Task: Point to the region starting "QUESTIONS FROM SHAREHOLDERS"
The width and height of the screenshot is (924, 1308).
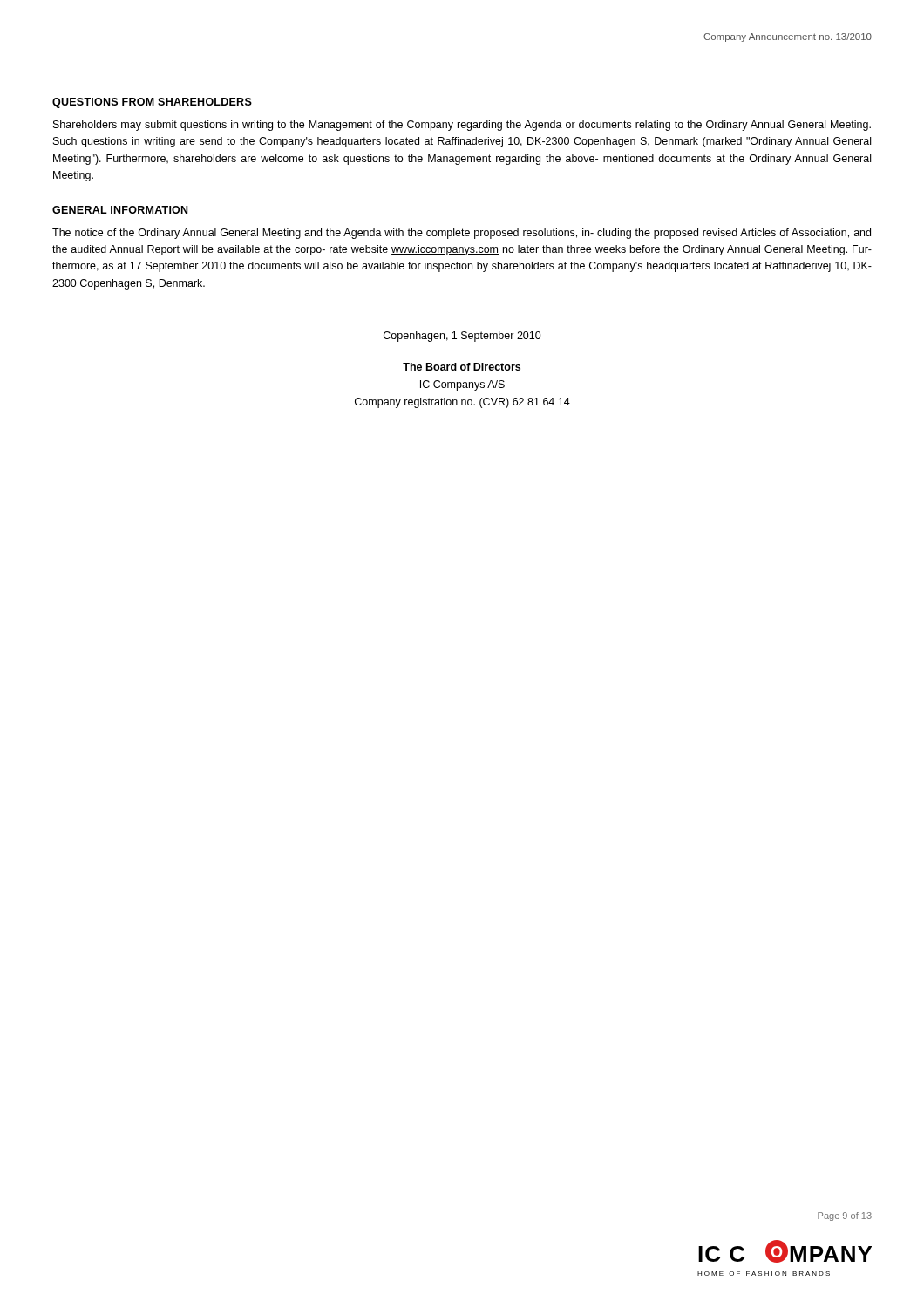Action: (152, 102)
